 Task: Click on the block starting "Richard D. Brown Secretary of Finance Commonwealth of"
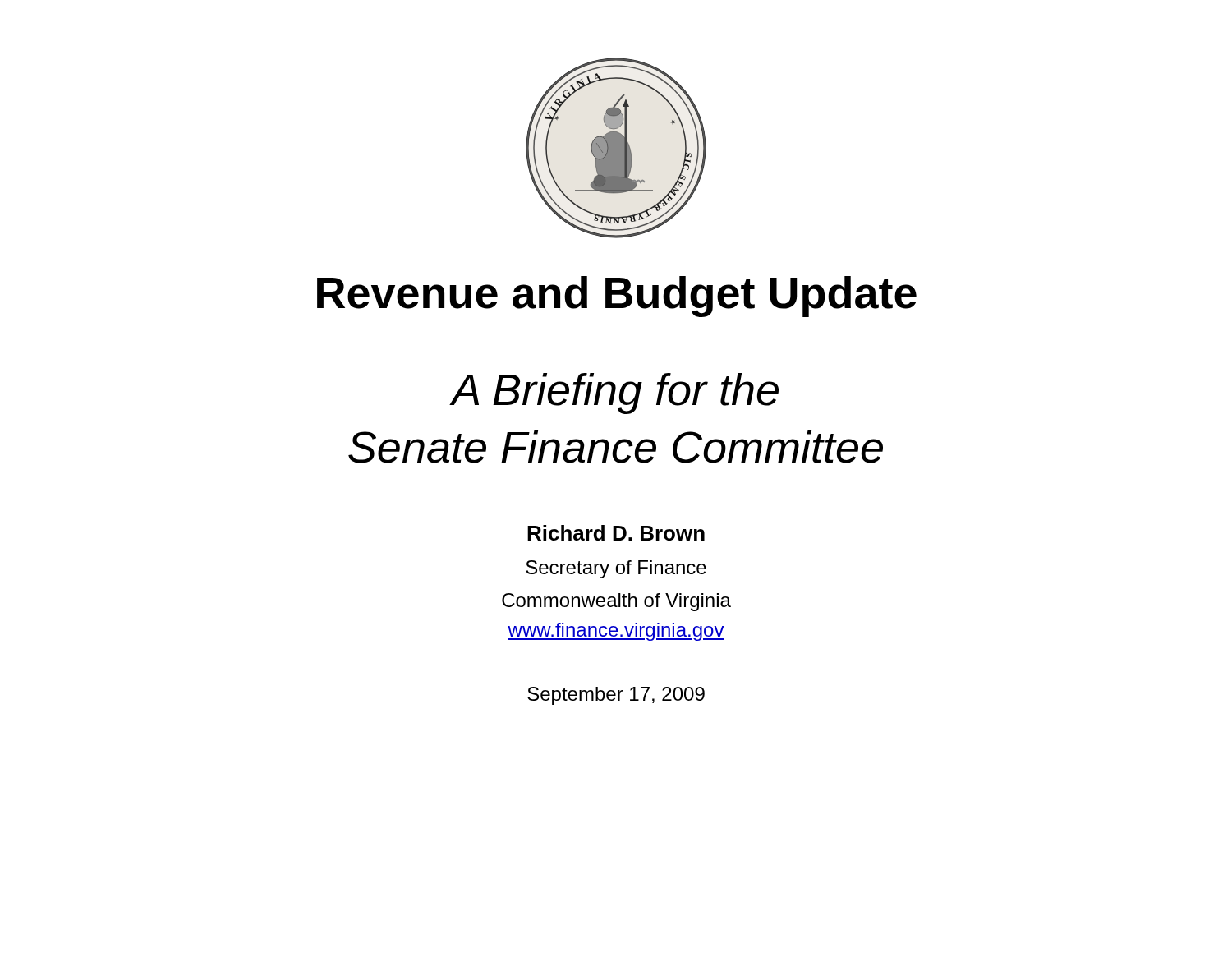[x=616, y=581]
